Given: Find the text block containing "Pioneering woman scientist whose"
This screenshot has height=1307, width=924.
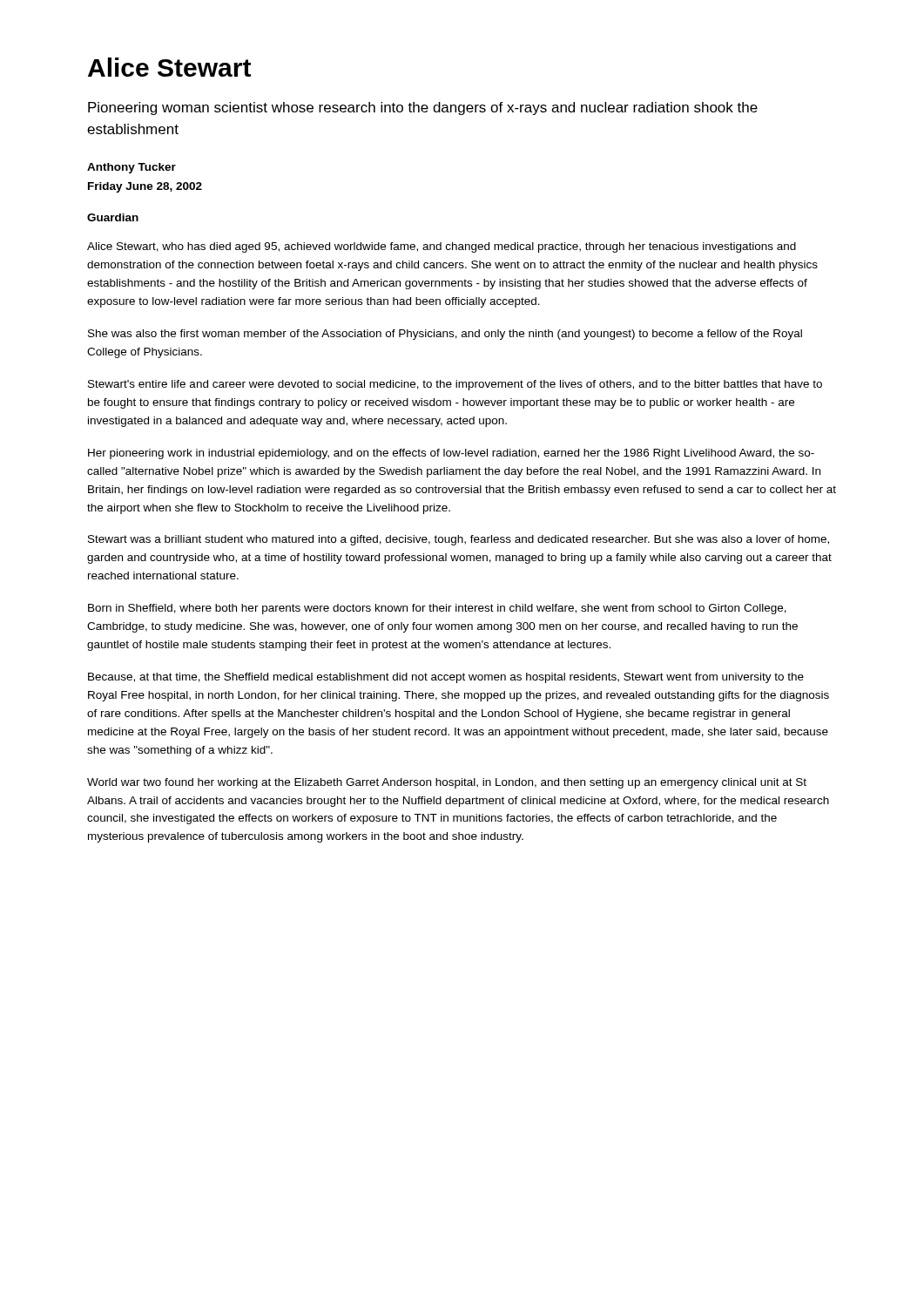Looking at the screenshot, I should (x=422, y=118).
